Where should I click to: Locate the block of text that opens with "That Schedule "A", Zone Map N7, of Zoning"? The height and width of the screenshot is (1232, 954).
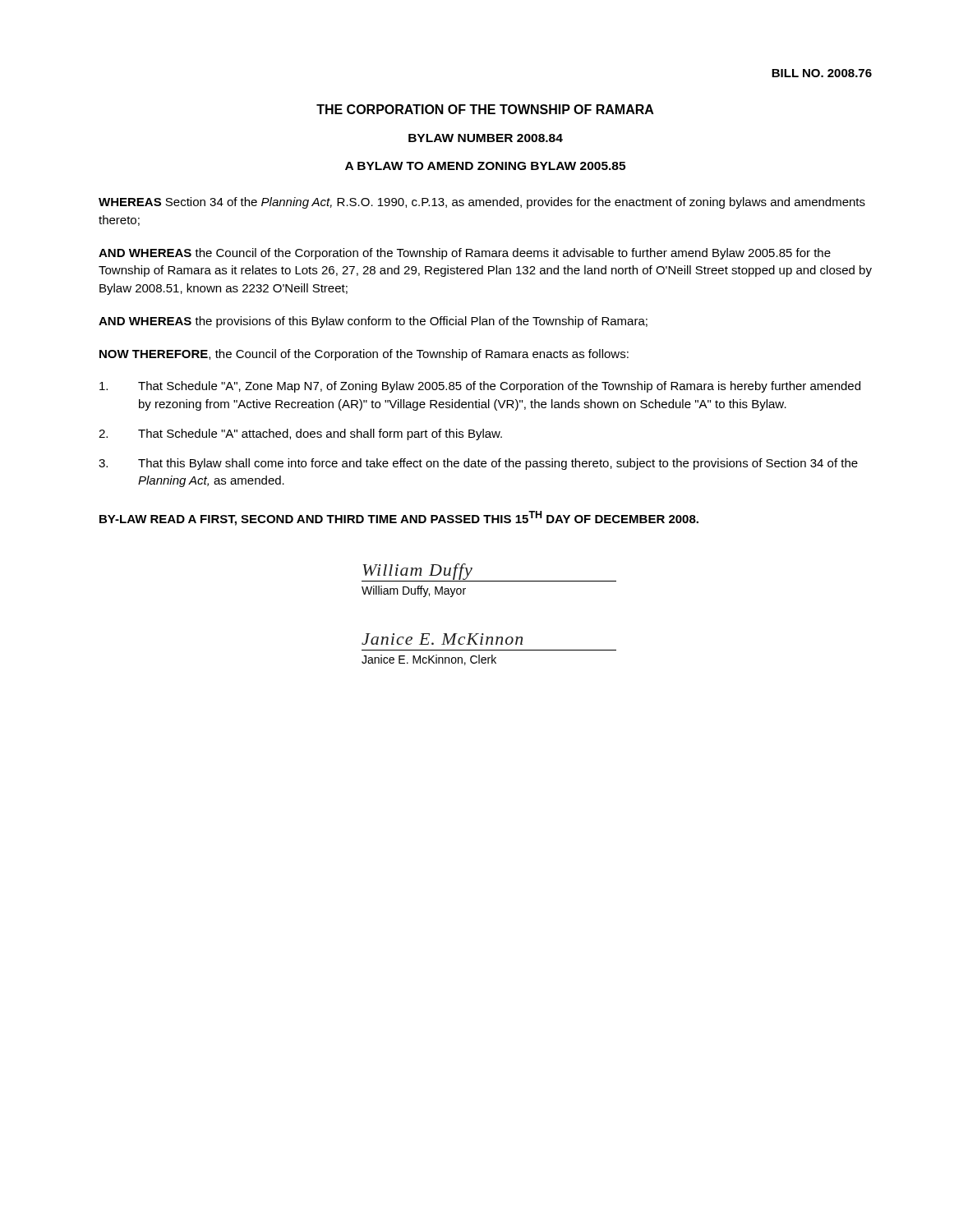[x=485, y=395]
